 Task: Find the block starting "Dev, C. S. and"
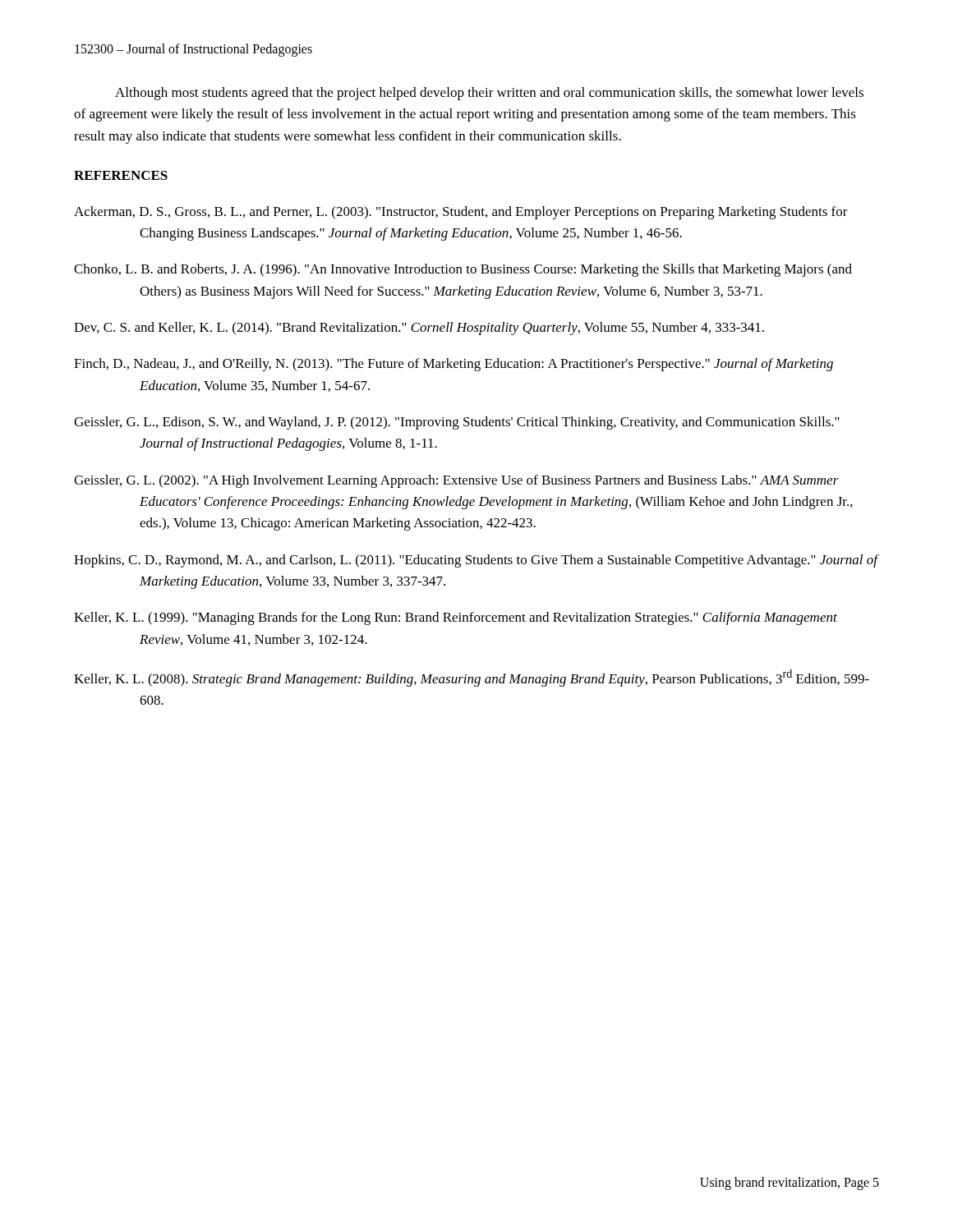(419, 327)
